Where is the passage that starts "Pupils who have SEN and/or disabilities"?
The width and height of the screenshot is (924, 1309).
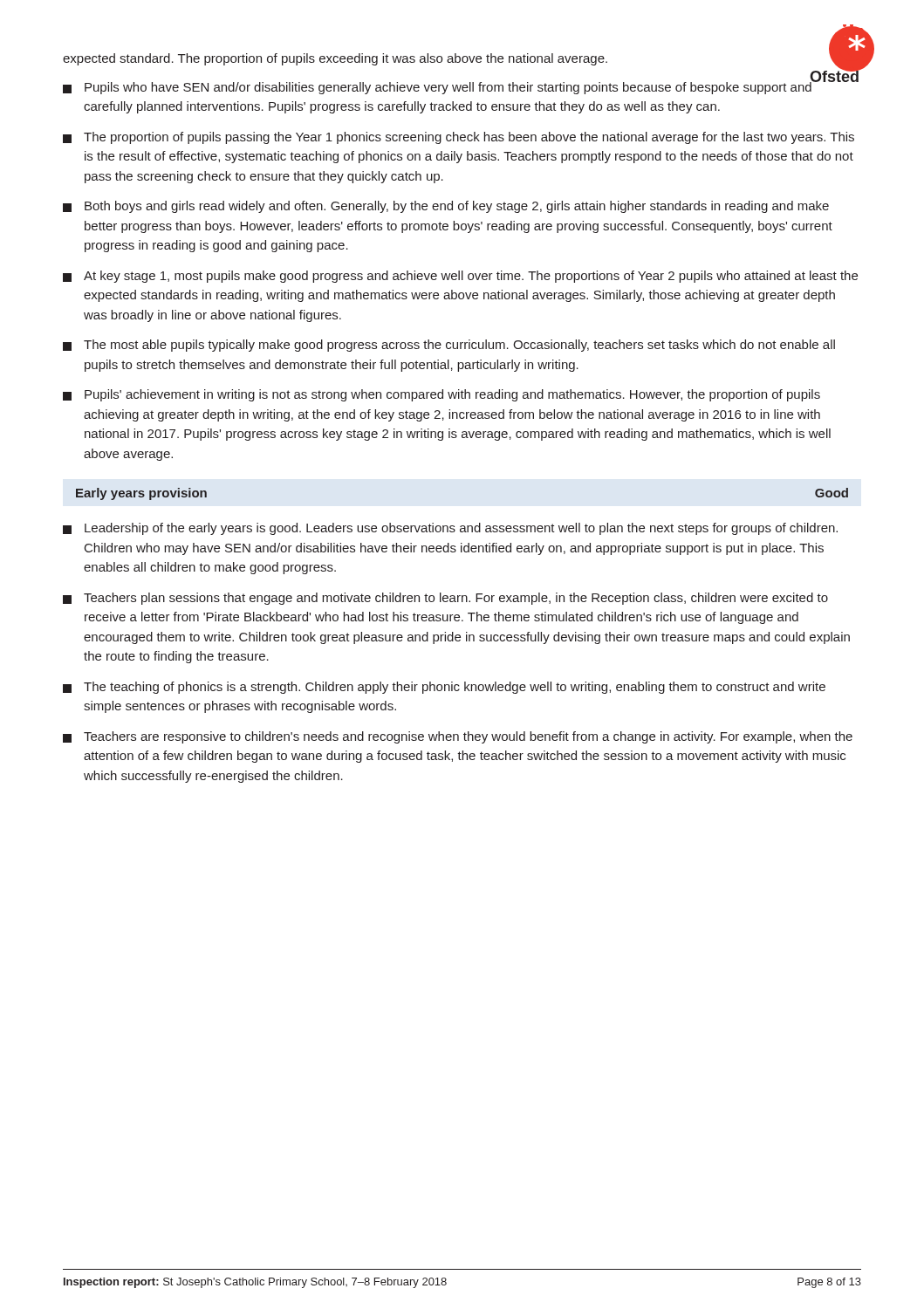point(462,97)
